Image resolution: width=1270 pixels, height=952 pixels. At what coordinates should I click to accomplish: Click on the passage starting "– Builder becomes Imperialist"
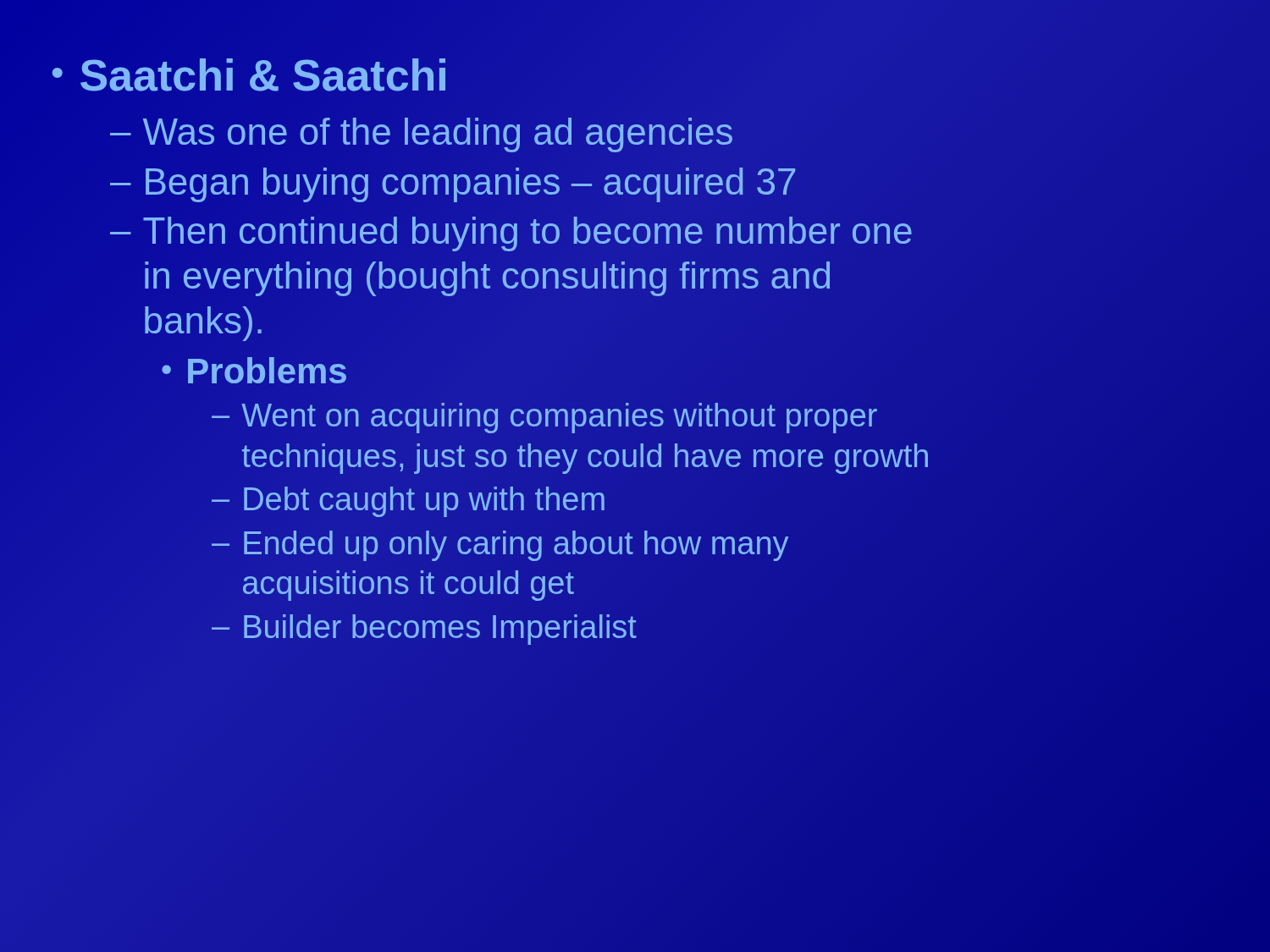point(424,627)
